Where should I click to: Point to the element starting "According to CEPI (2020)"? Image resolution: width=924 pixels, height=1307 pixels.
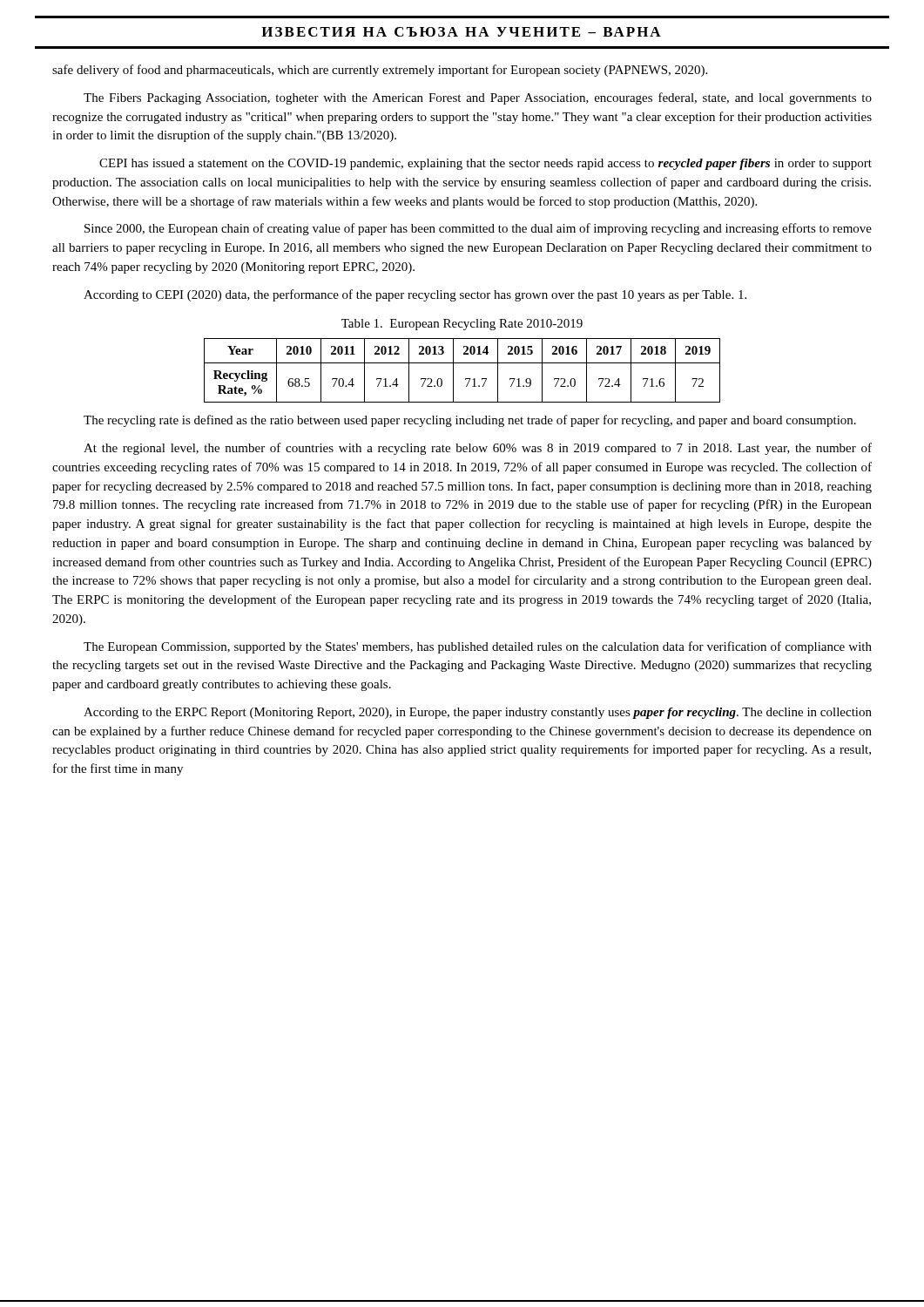(x=415, y=294)
